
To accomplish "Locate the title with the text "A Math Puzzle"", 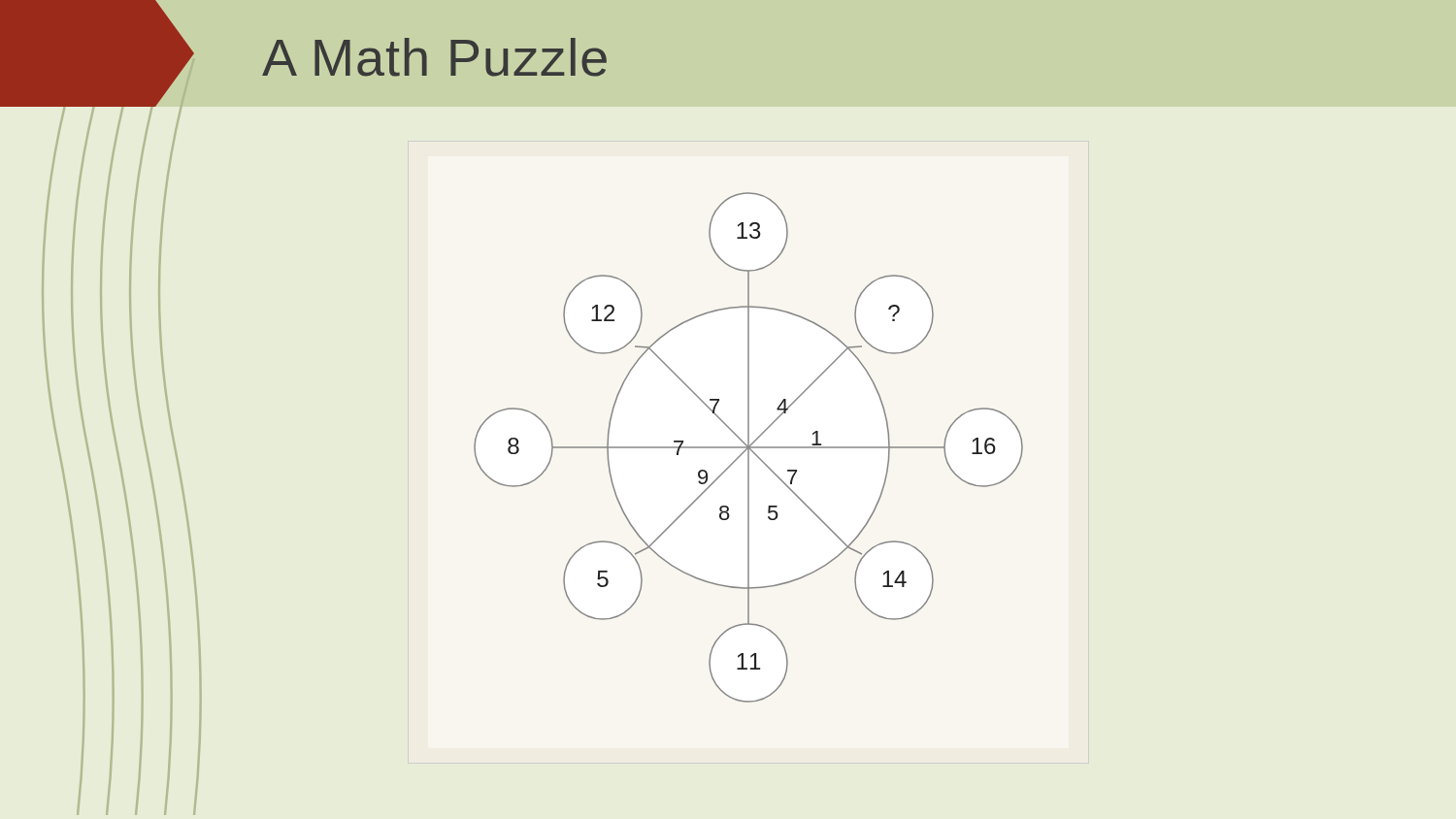I will click(x=436, y=57).
